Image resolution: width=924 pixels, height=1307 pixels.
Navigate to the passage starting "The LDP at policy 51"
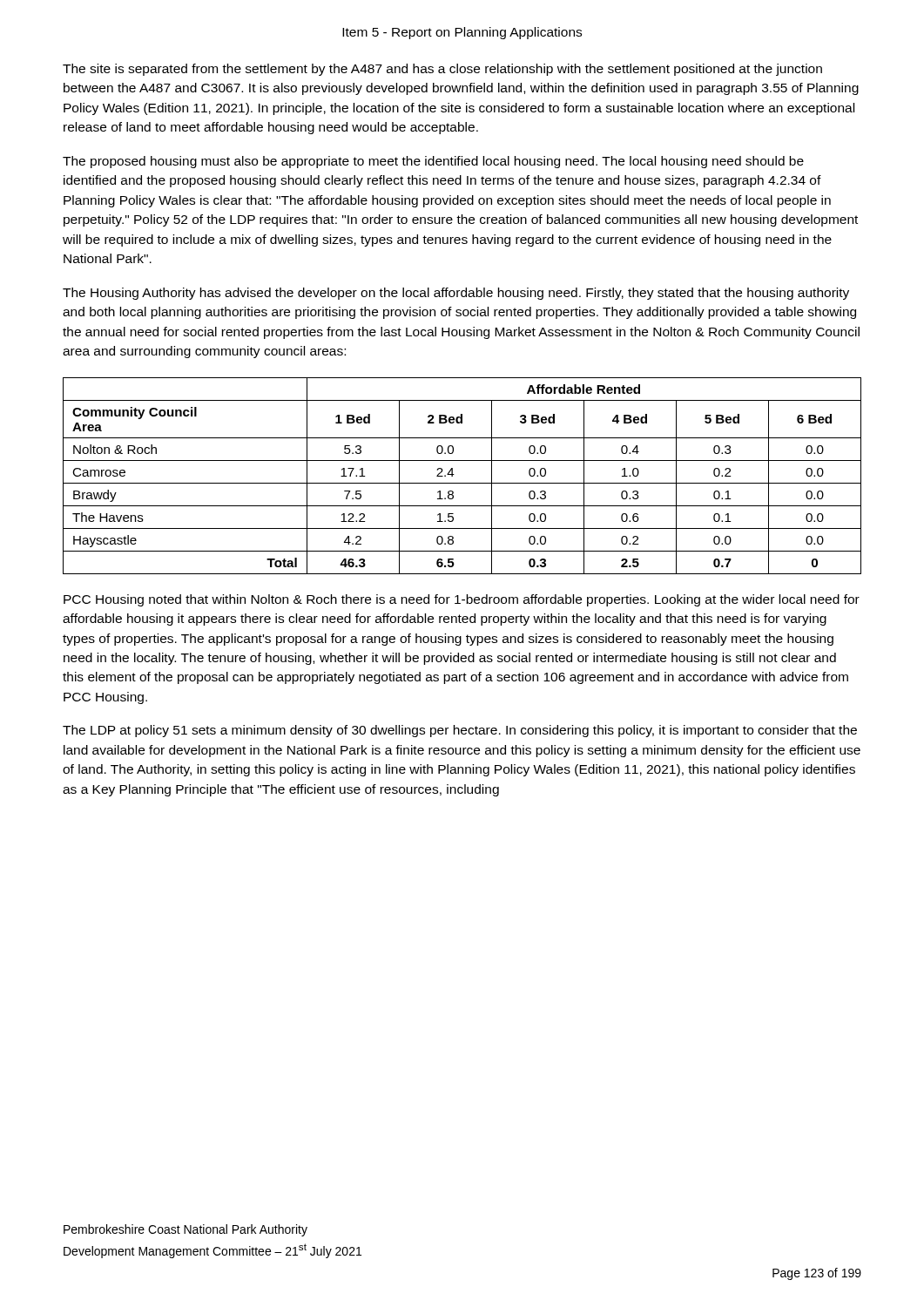click(462, 760)
